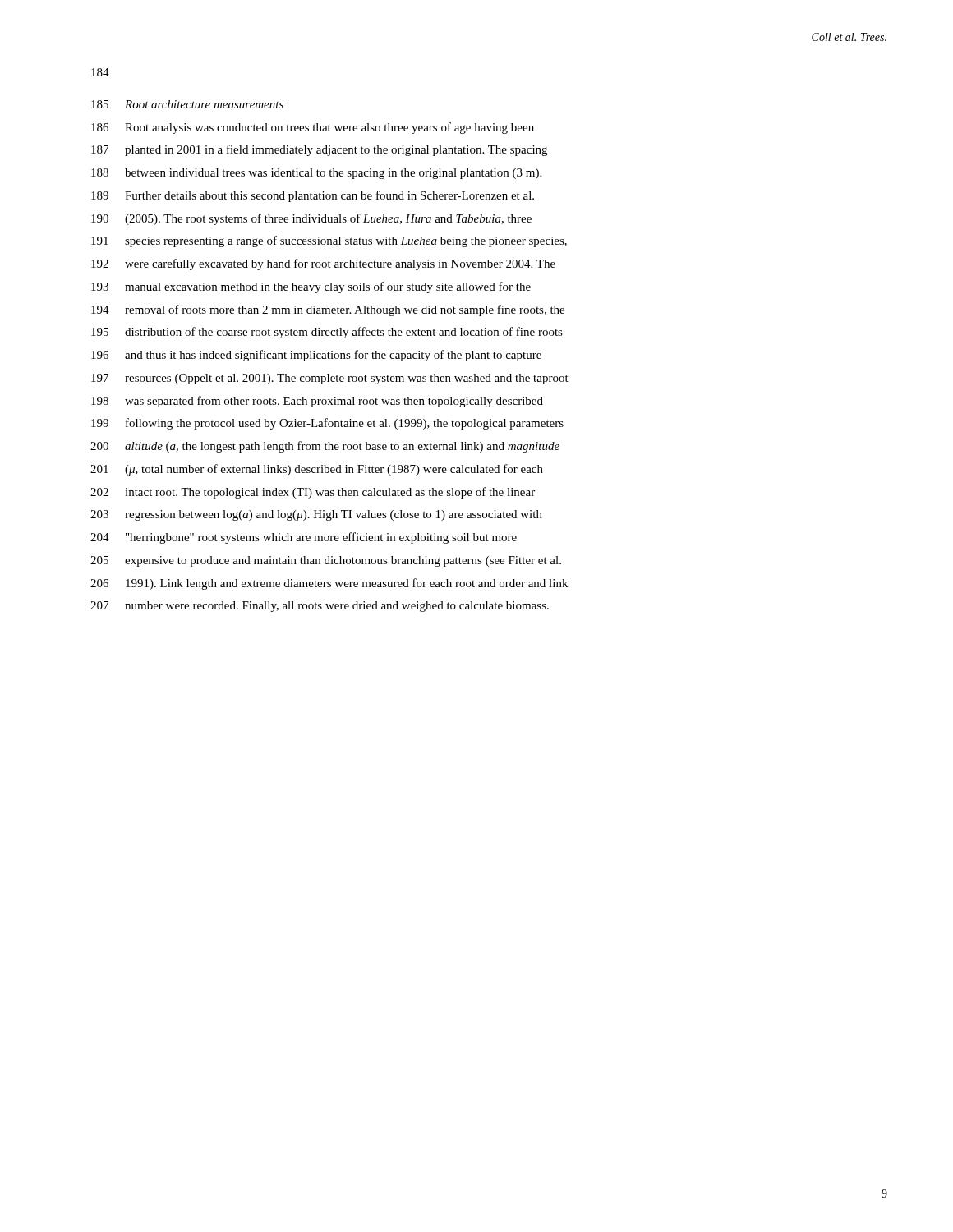This screenshot has width=953, height=1232.
Task: Click the passage that begins "197 resources (Oppelt et al. 2001). The"
Action: (476, 378)
